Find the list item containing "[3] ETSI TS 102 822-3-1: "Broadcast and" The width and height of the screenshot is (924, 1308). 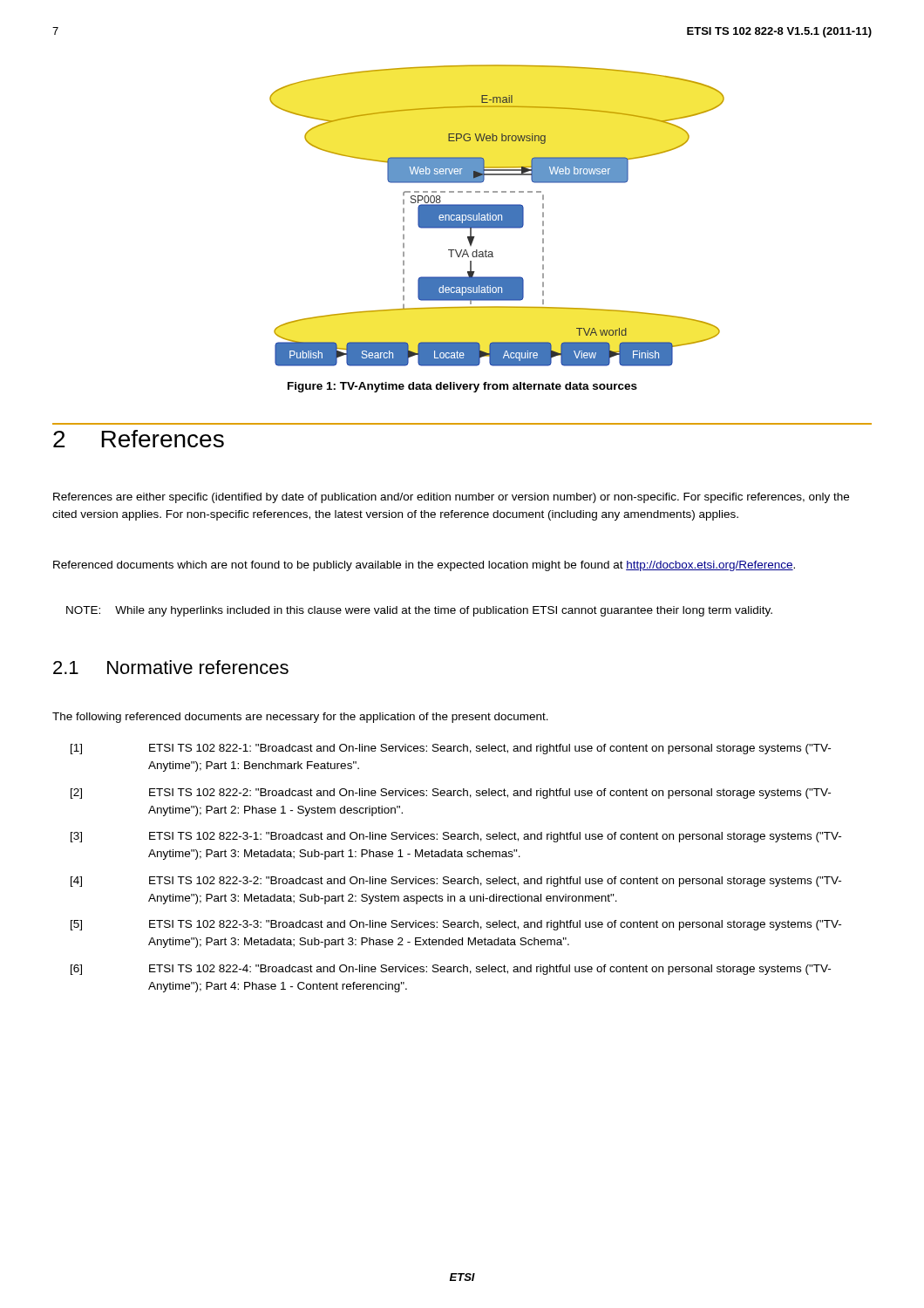462,845
